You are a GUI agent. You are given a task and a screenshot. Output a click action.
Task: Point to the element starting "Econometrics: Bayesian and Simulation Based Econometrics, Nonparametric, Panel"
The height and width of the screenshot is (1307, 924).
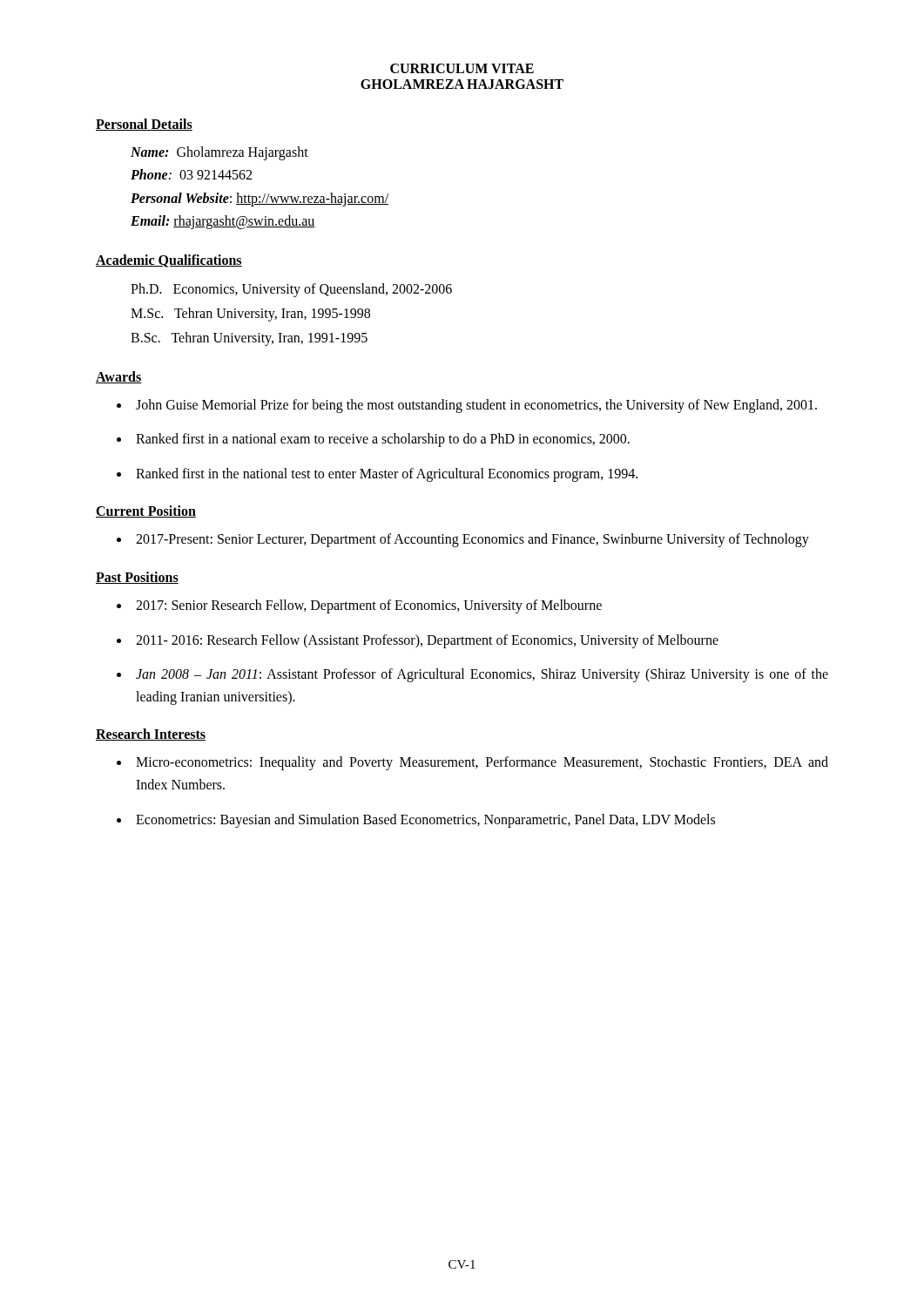426,819
